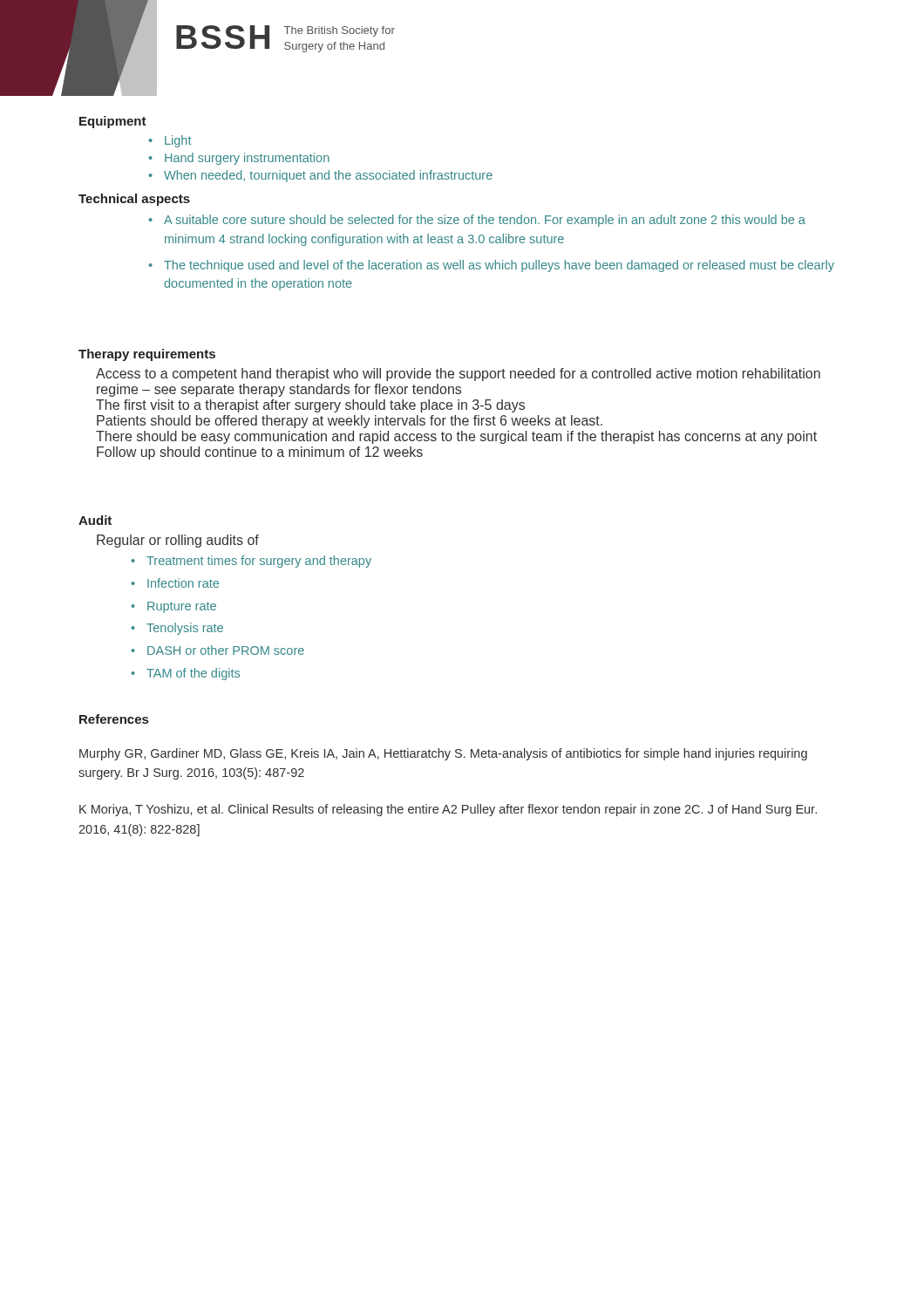Select the element starting "The first visit to"
Viewport: 924px width, 1308px height.
(x=466, y=405)
